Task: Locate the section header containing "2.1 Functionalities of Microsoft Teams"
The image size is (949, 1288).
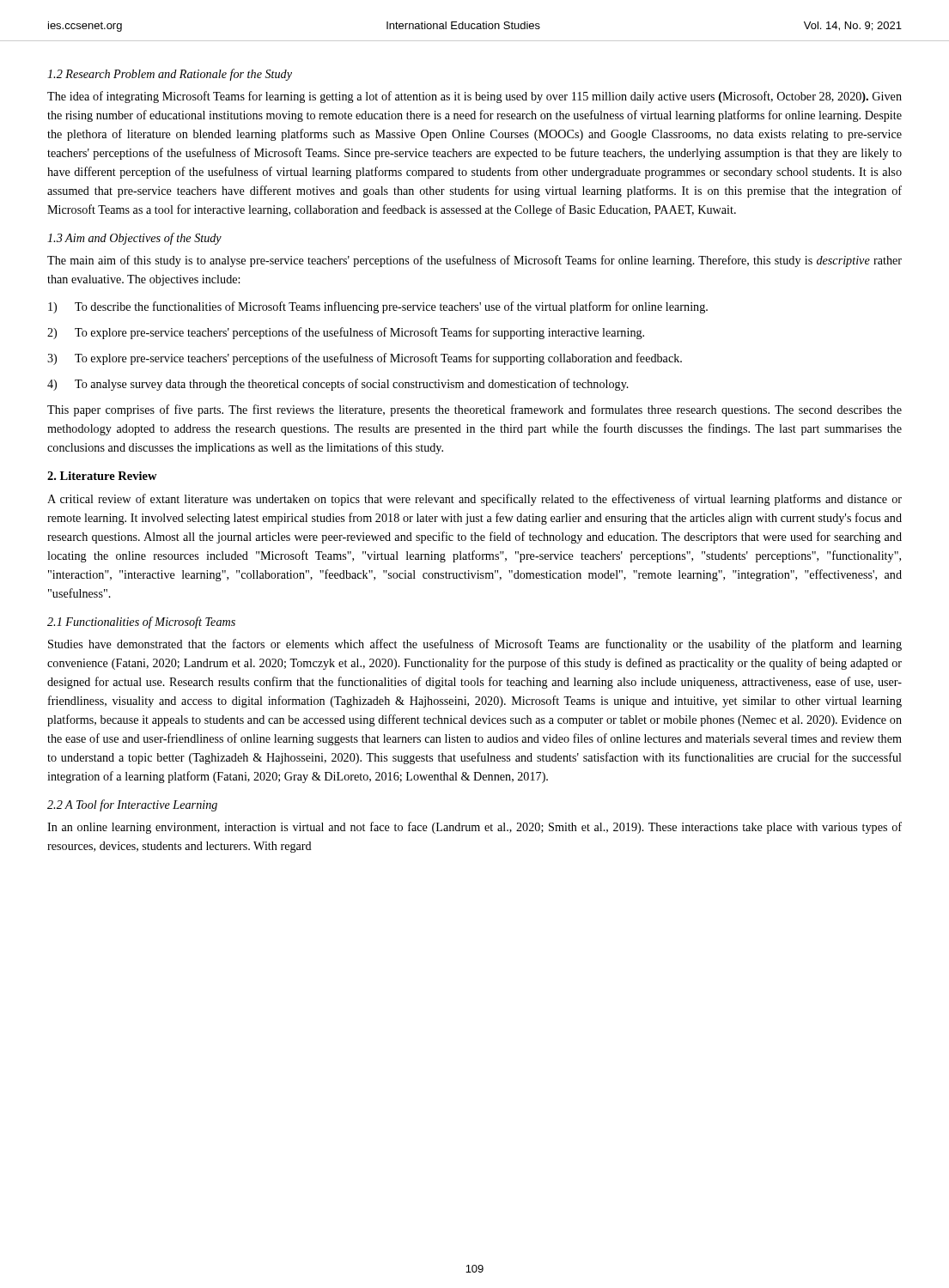Action: pyautogui.click(x=141, y=622)
